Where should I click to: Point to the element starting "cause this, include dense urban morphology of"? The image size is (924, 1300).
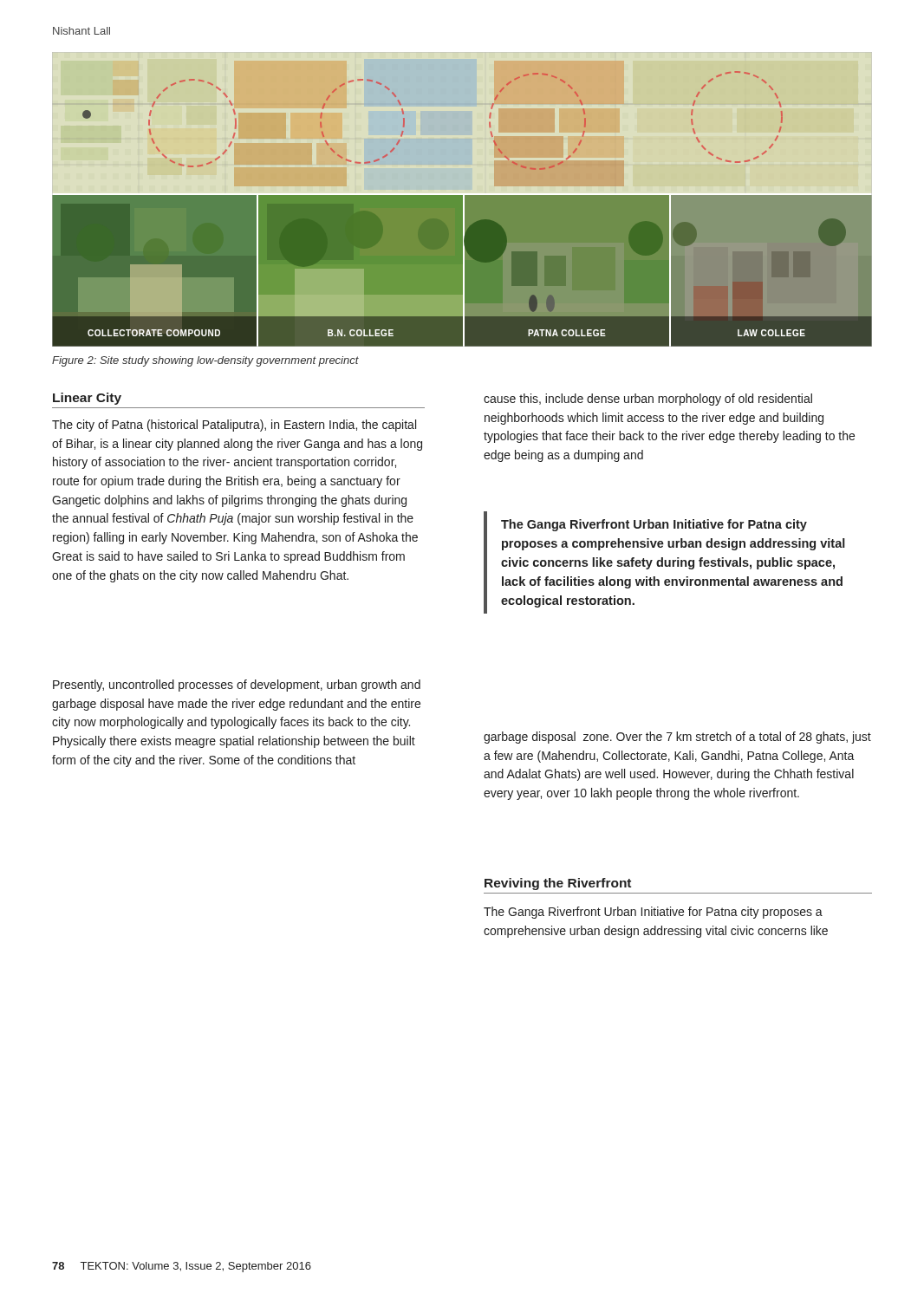coord(670,427)
